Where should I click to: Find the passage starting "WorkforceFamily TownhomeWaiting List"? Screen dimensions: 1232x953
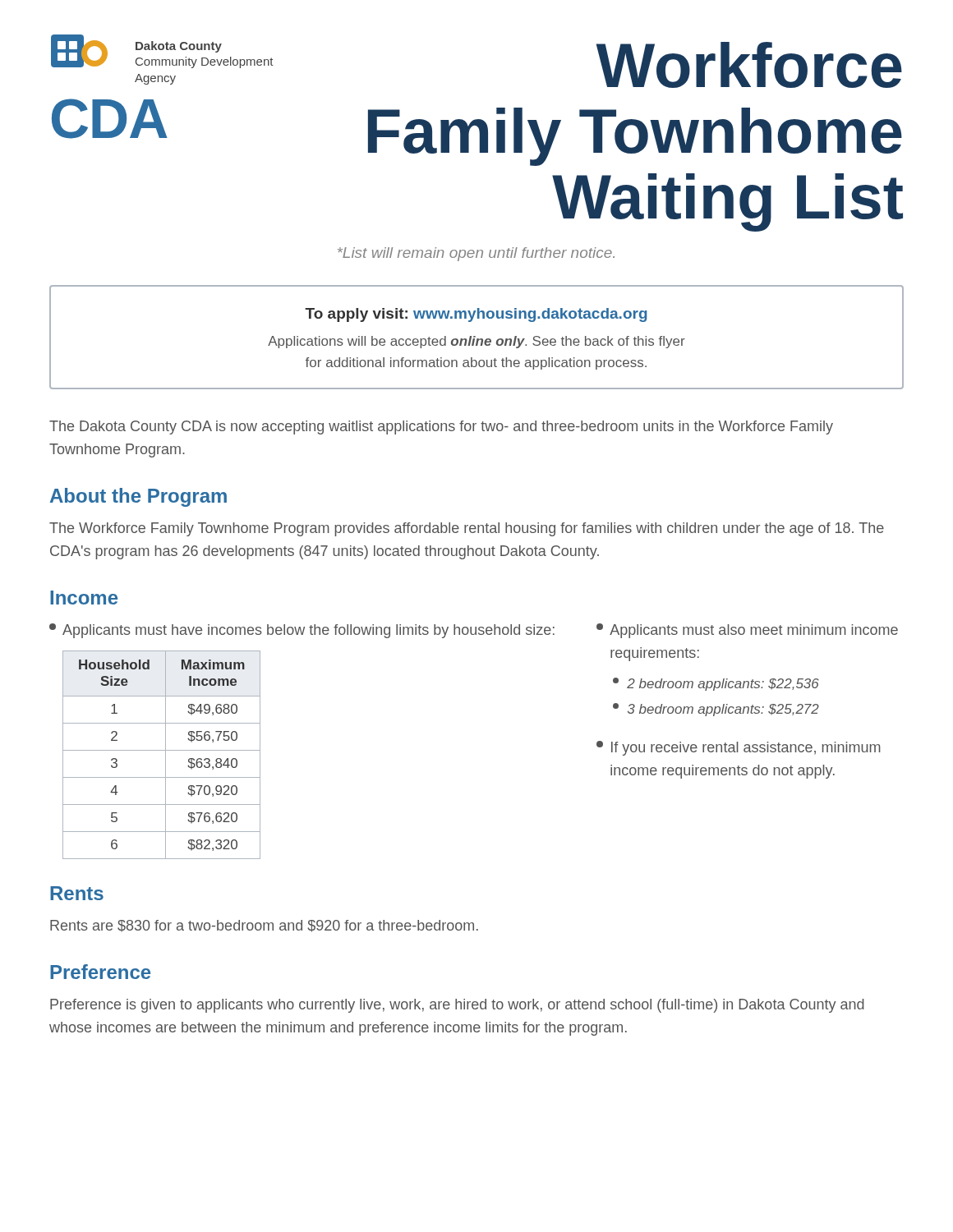coord(592,131)
